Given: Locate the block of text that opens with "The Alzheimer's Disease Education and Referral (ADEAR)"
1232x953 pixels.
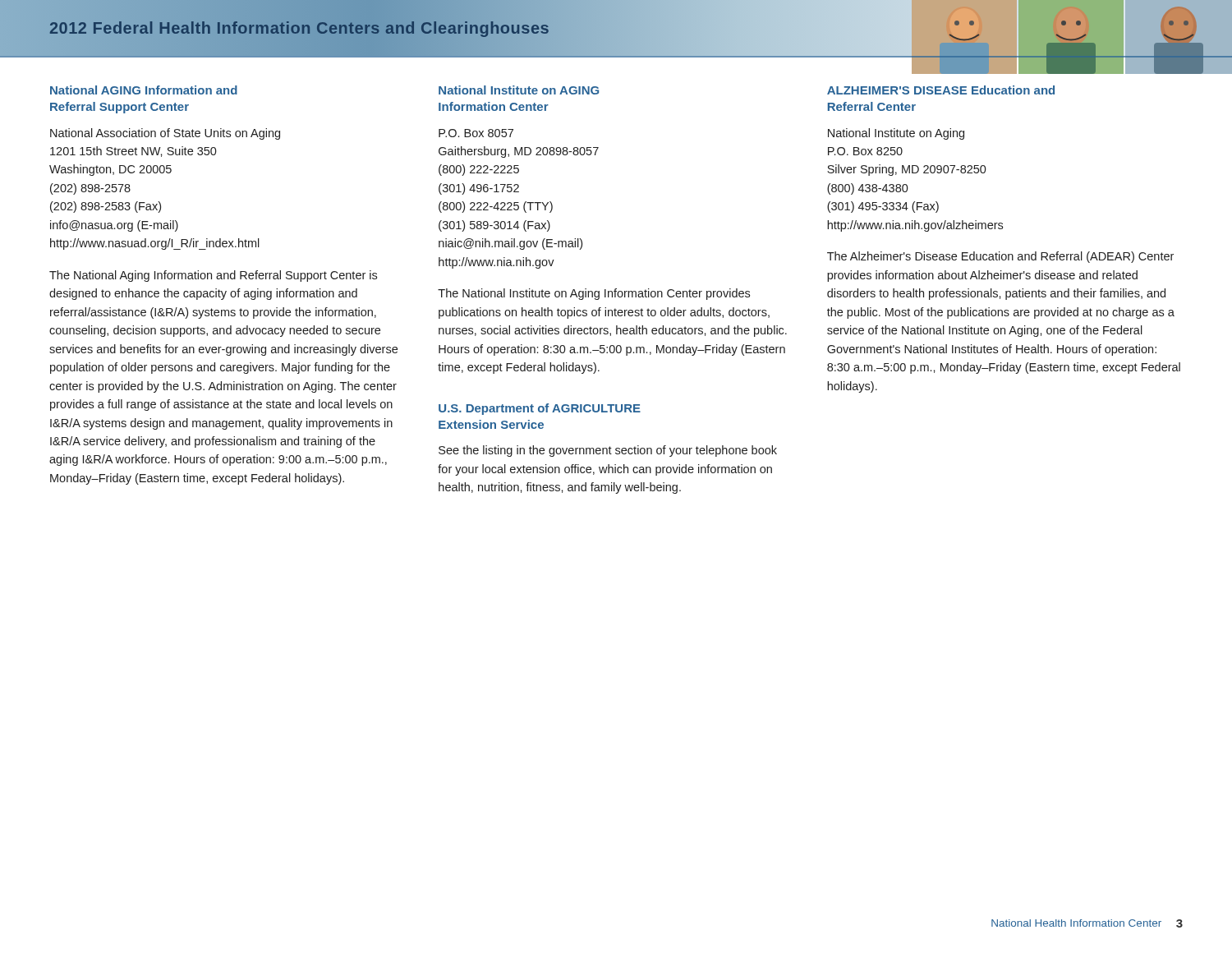Looking at the screenshot, I should (x=1004, y=321).
